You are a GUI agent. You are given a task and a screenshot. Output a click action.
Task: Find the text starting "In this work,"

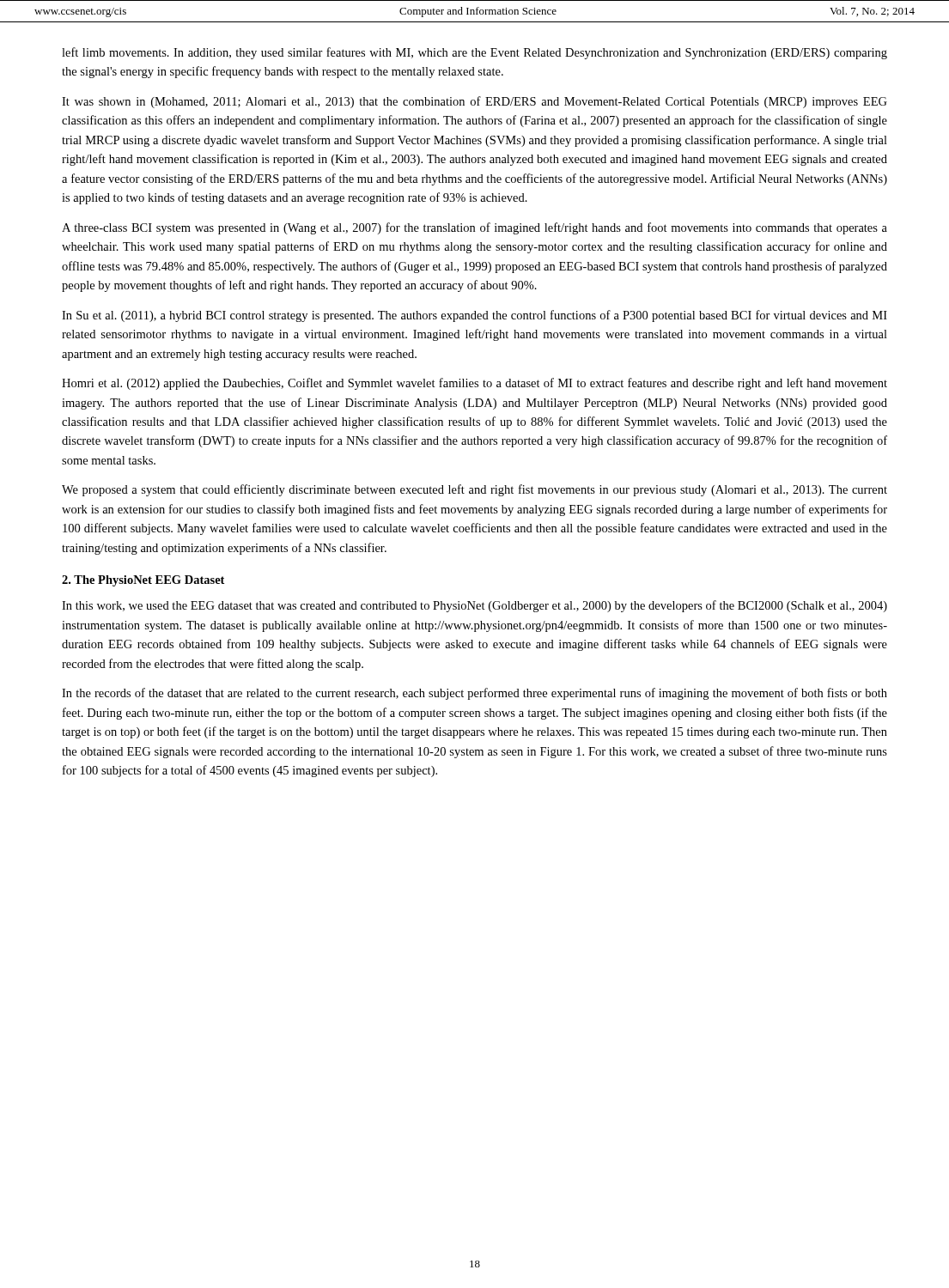[x=474, y=635]
